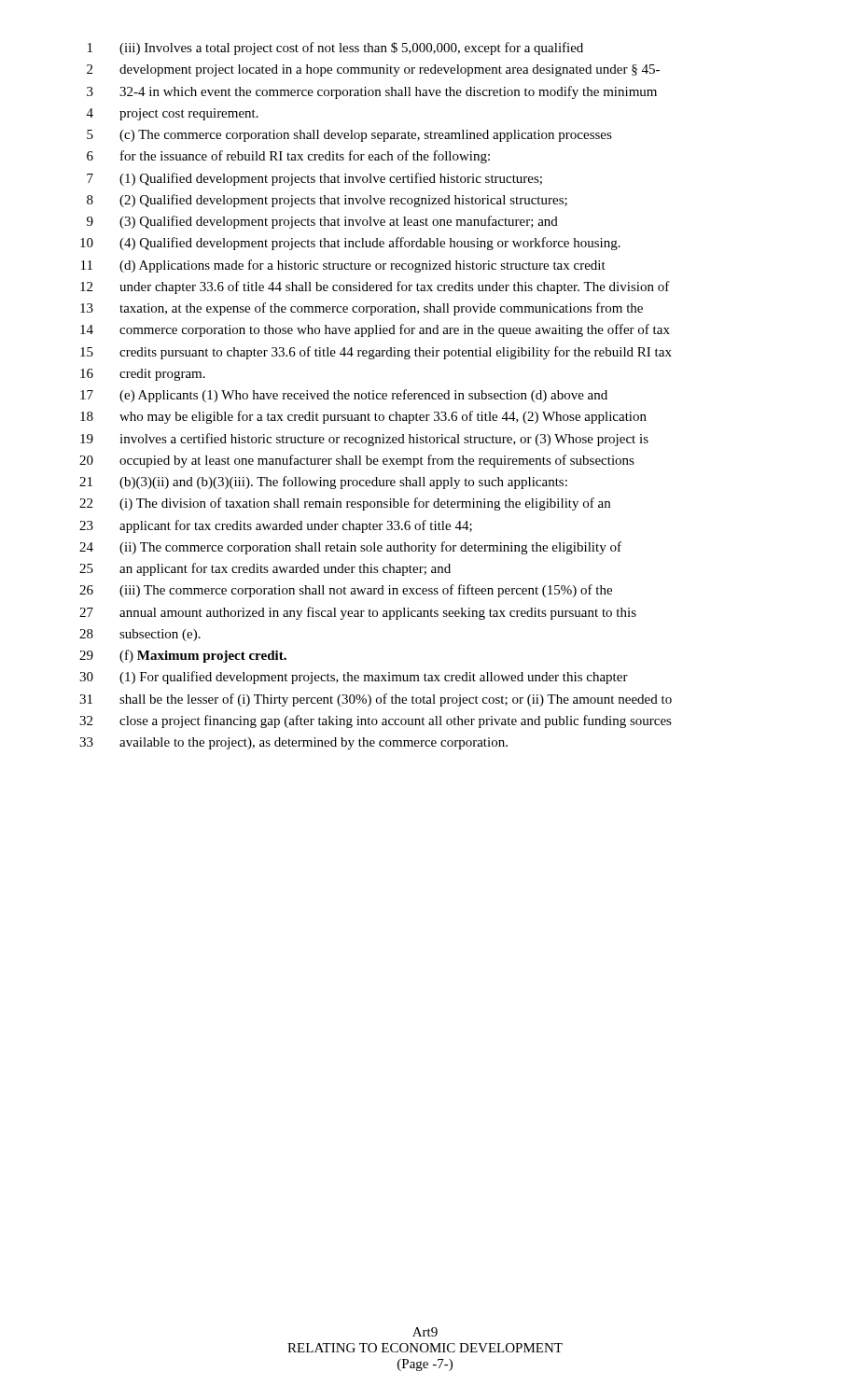The width and height of the screenshot is (850, 1400).
Task: Click the passage that begins "26 (iii) The commerce corporation"
Action: pos(425,591)
